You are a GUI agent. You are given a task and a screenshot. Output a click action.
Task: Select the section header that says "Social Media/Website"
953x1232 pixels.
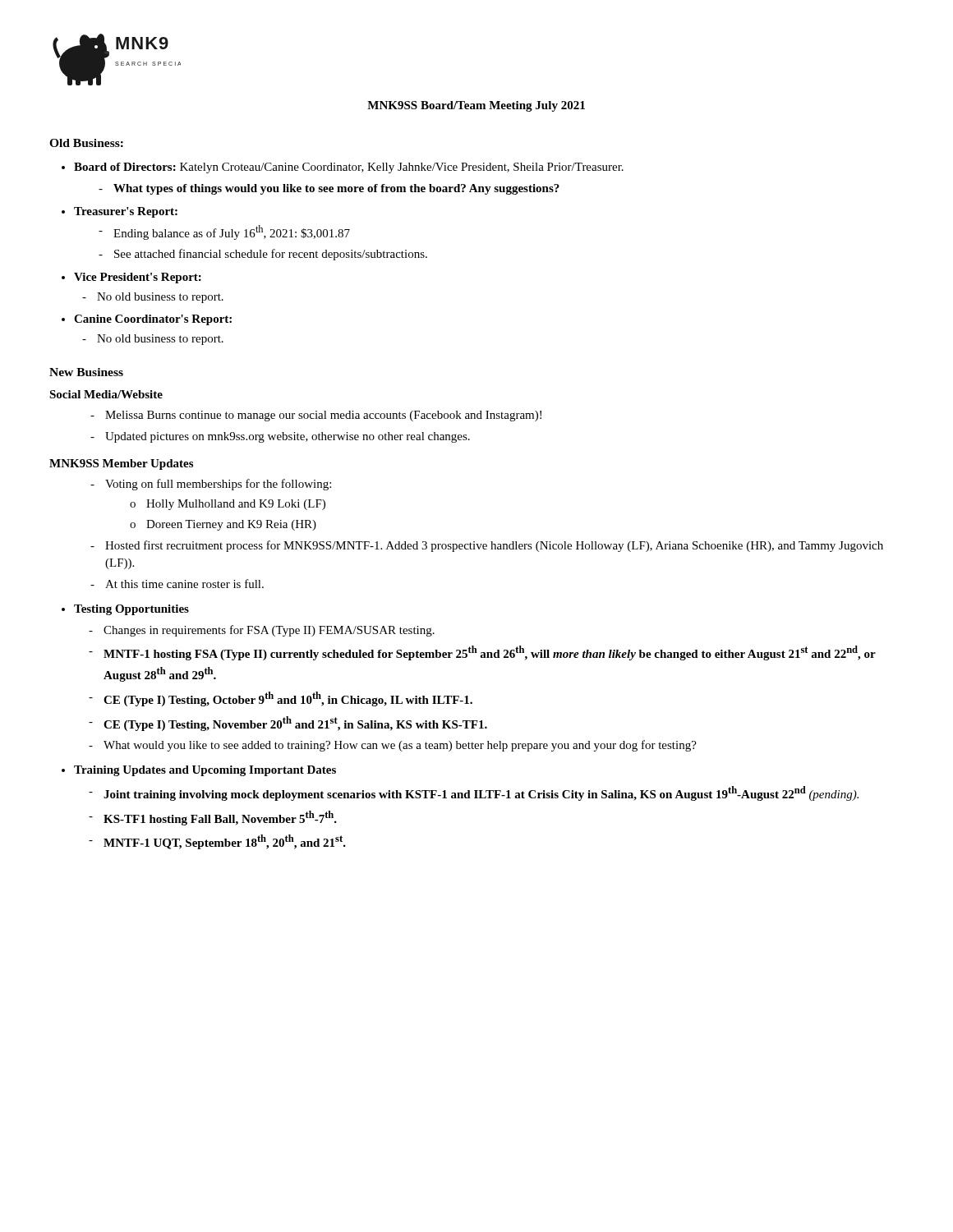click(x=106, y=394)
